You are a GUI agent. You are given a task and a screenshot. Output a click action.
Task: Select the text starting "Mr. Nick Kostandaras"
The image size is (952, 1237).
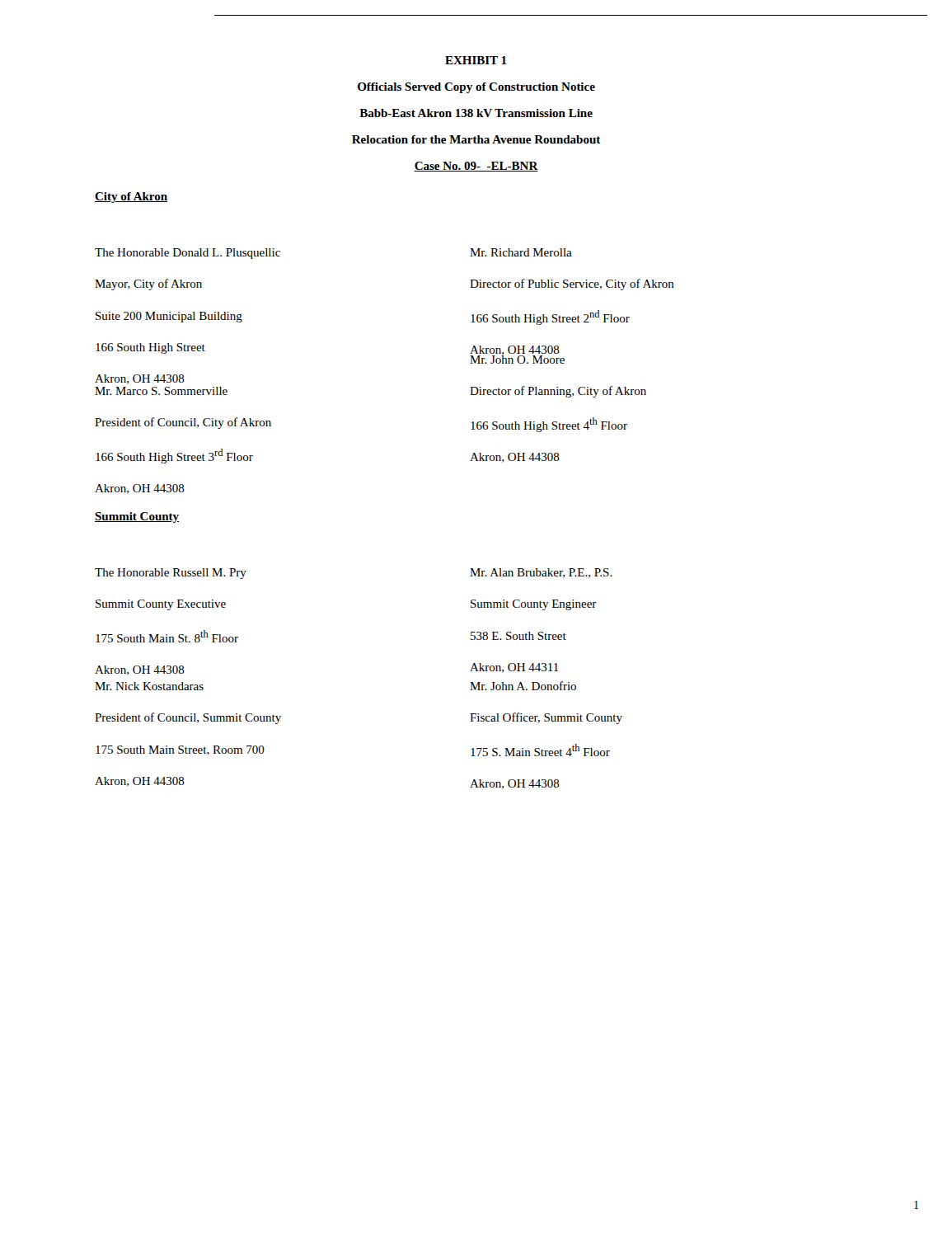(x=149, y=686)
